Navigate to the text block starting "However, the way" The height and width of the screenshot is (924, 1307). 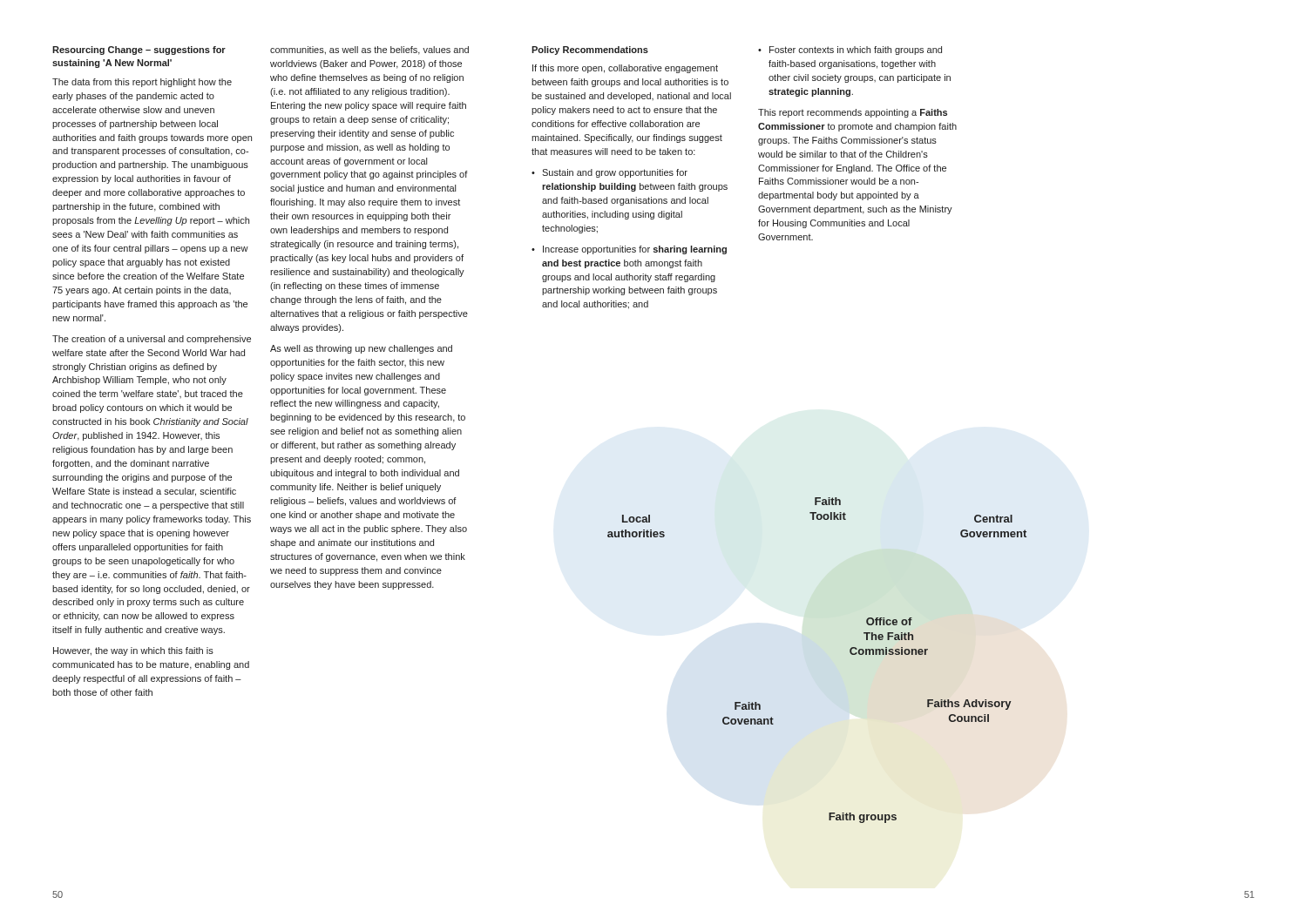click(152, 672)
